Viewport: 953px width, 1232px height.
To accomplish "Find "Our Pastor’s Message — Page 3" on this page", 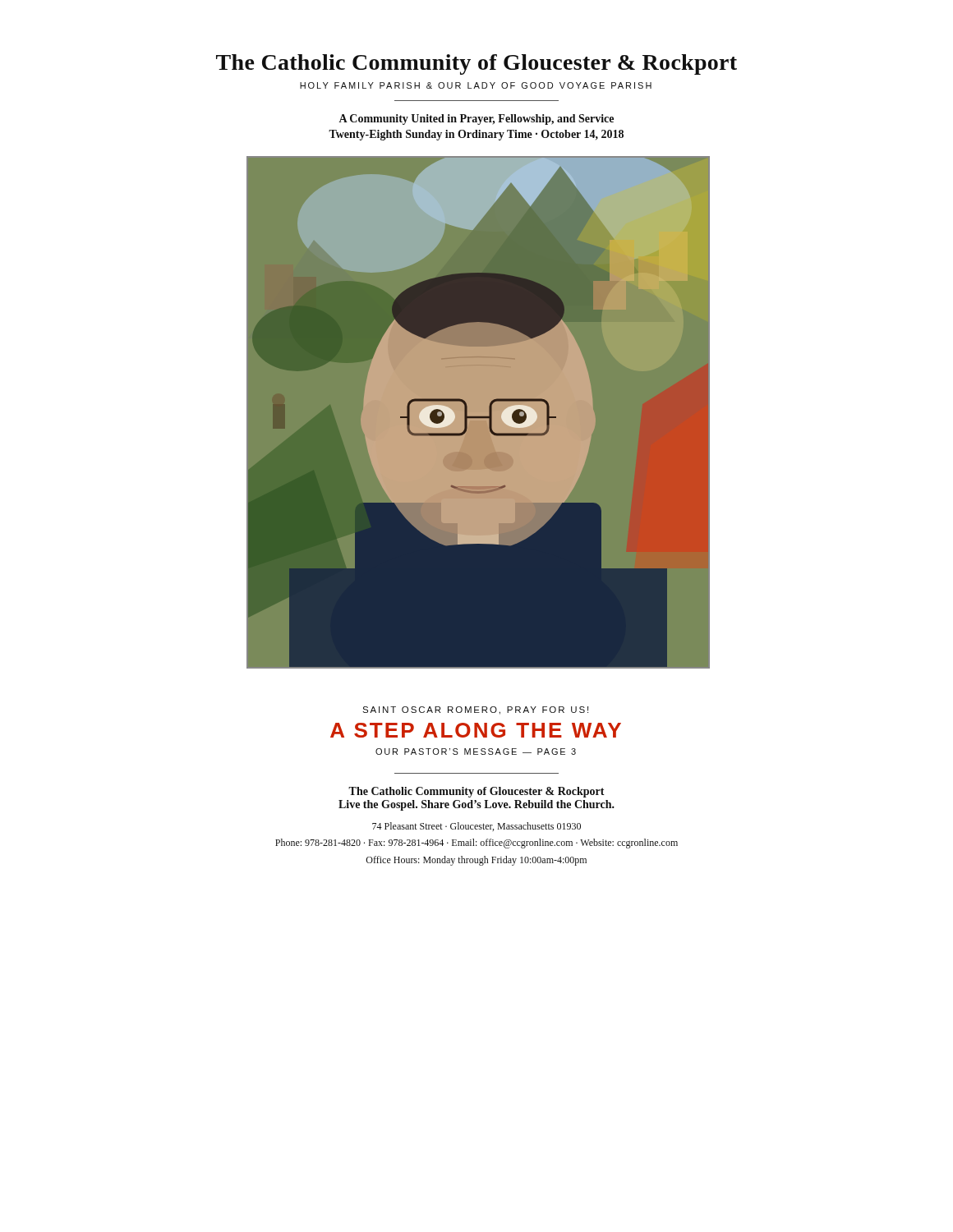I will tap(476, 752).
